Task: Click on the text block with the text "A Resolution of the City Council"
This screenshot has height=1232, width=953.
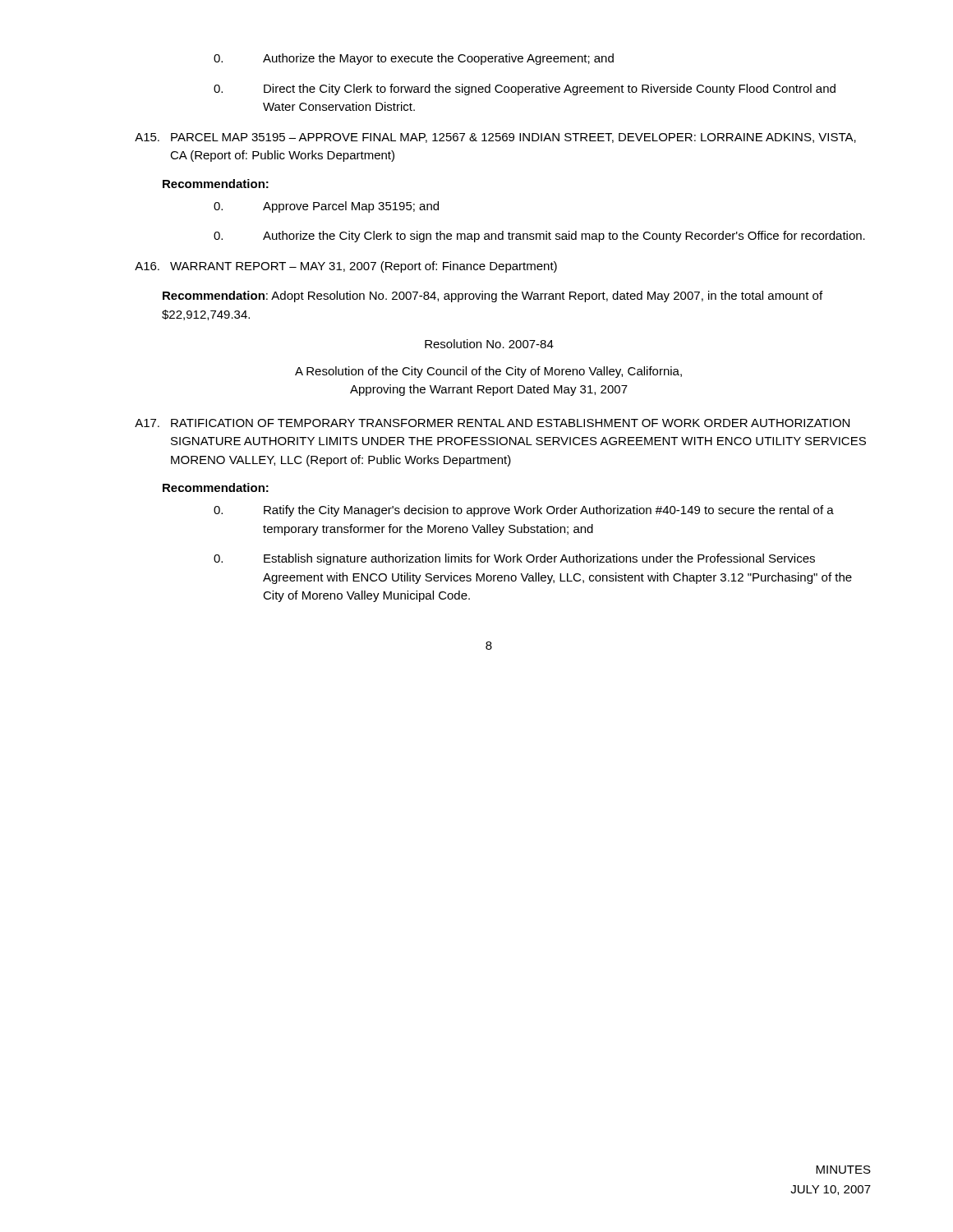Action: 489,380
